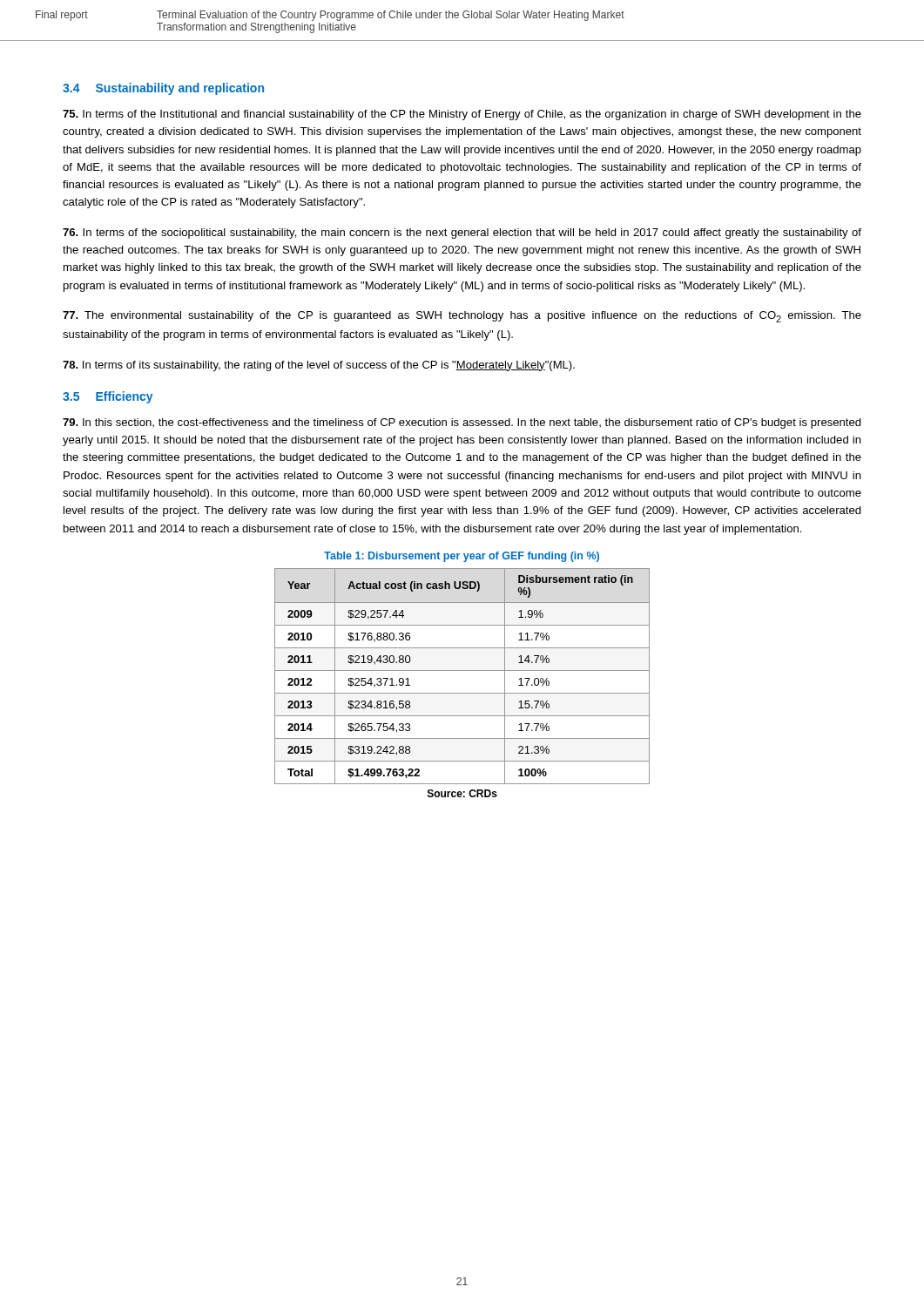Select the table that reads "Actual cost (in cash USD)"
Screen dimensions: 1307x924
462,676
